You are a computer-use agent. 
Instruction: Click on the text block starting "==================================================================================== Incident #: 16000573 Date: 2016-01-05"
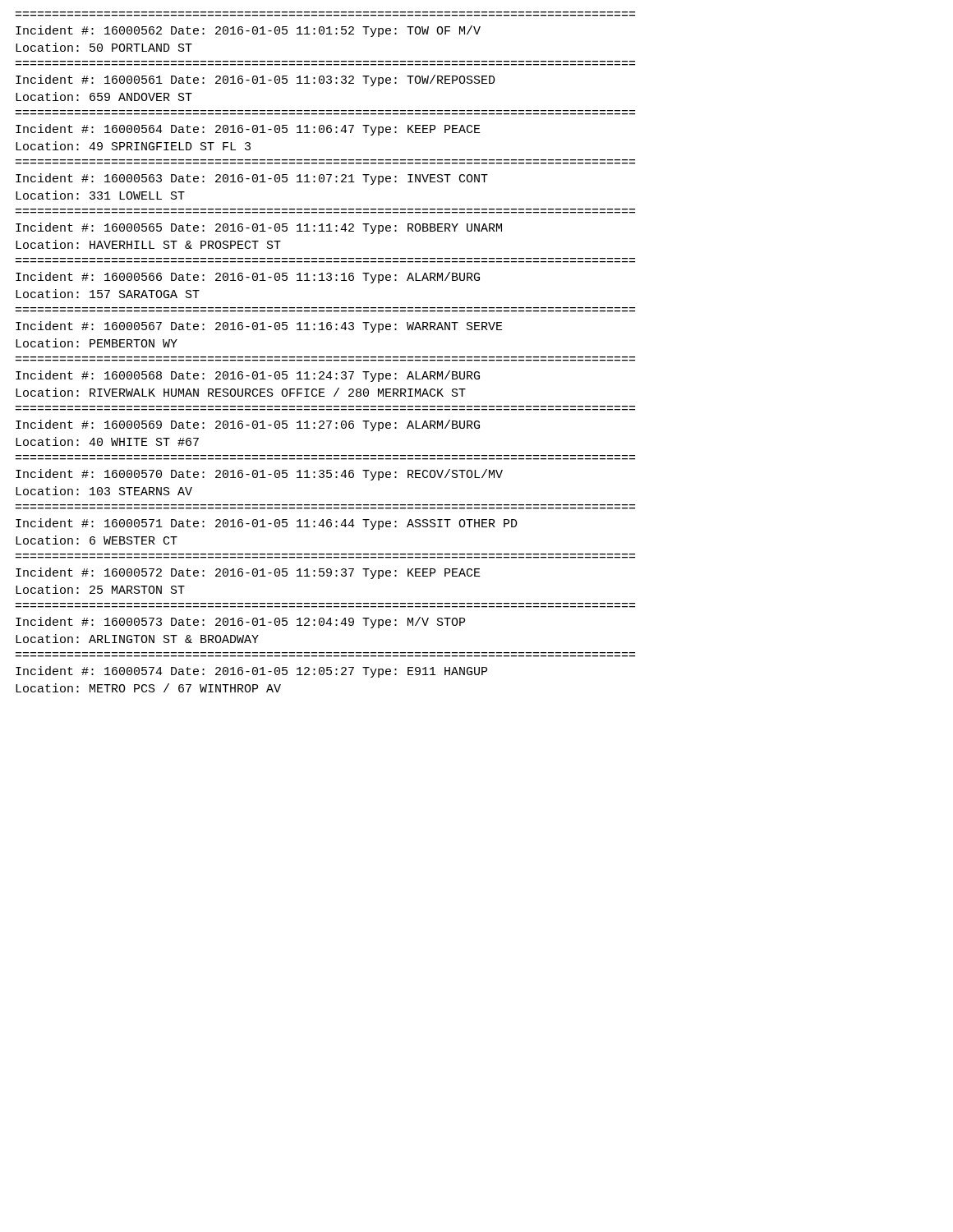tap(240, 623)
